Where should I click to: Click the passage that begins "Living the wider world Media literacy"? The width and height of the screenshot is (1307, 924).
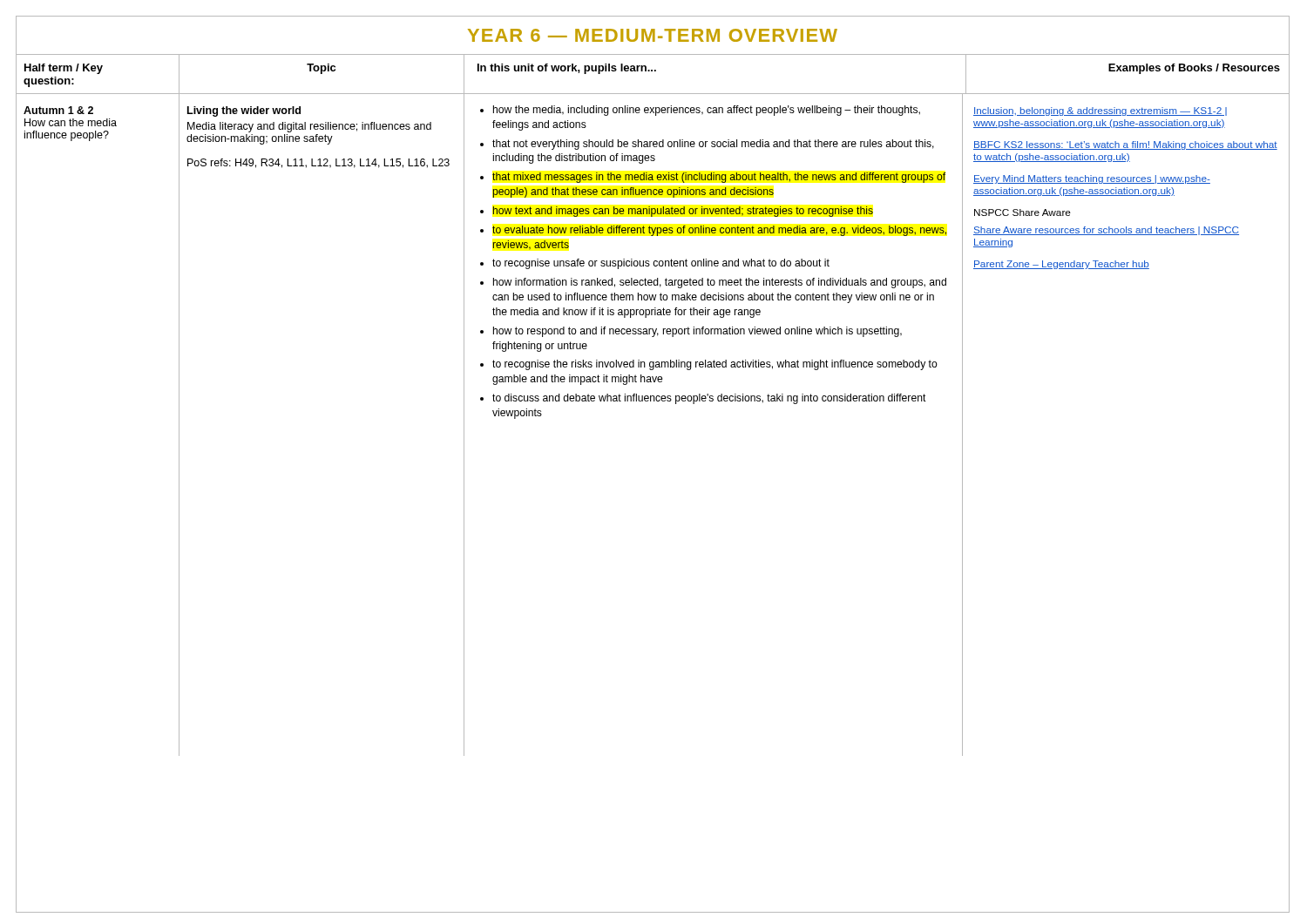[322, 137]
